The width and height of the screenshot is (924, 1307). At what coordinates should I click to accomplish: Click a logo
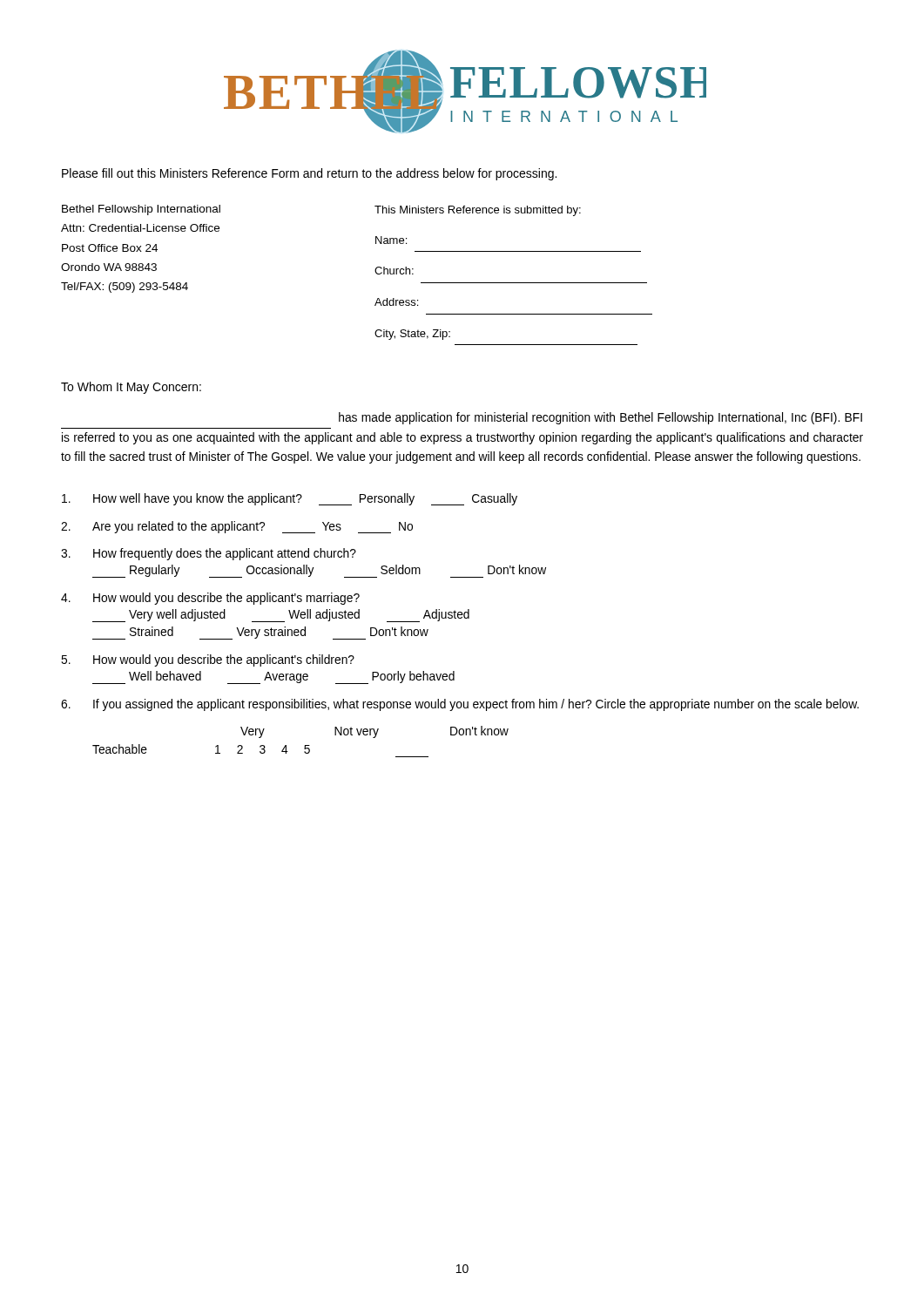[x=462, y=93]
